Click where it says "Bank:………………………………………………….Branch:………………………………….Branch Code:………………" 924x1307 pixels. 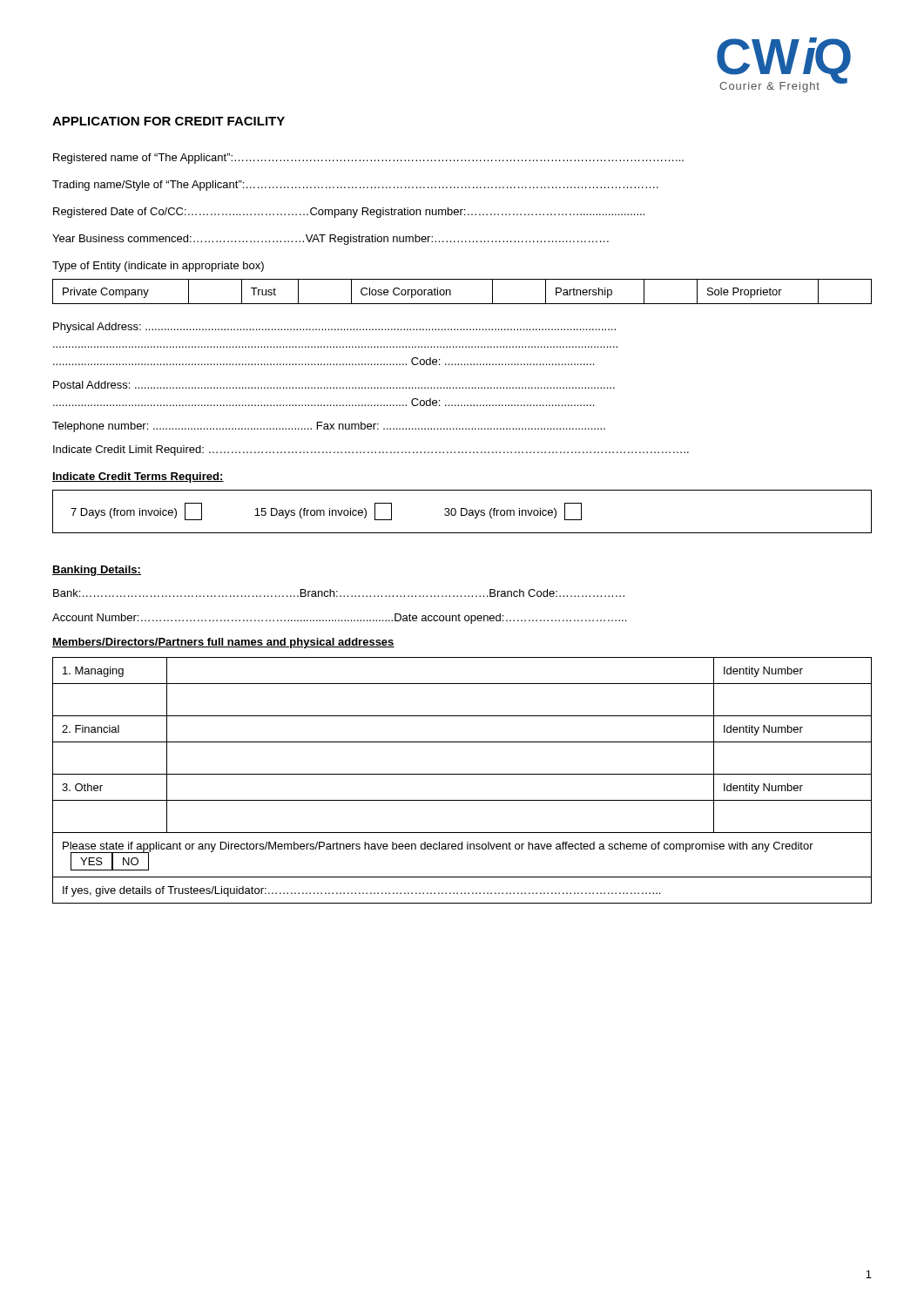[339, 593]
